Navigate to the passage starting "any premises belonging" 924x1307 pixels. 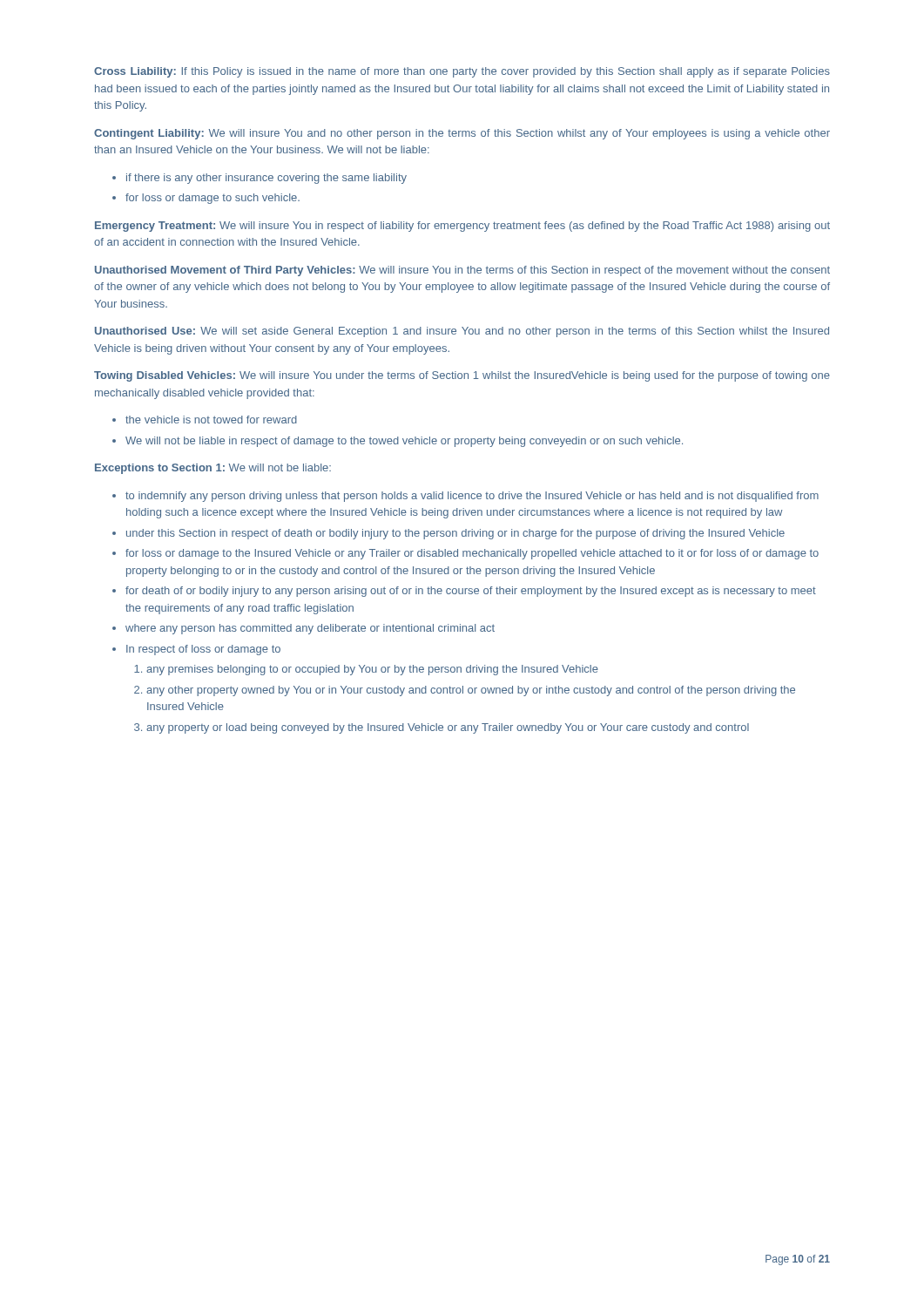pos(372,669)
